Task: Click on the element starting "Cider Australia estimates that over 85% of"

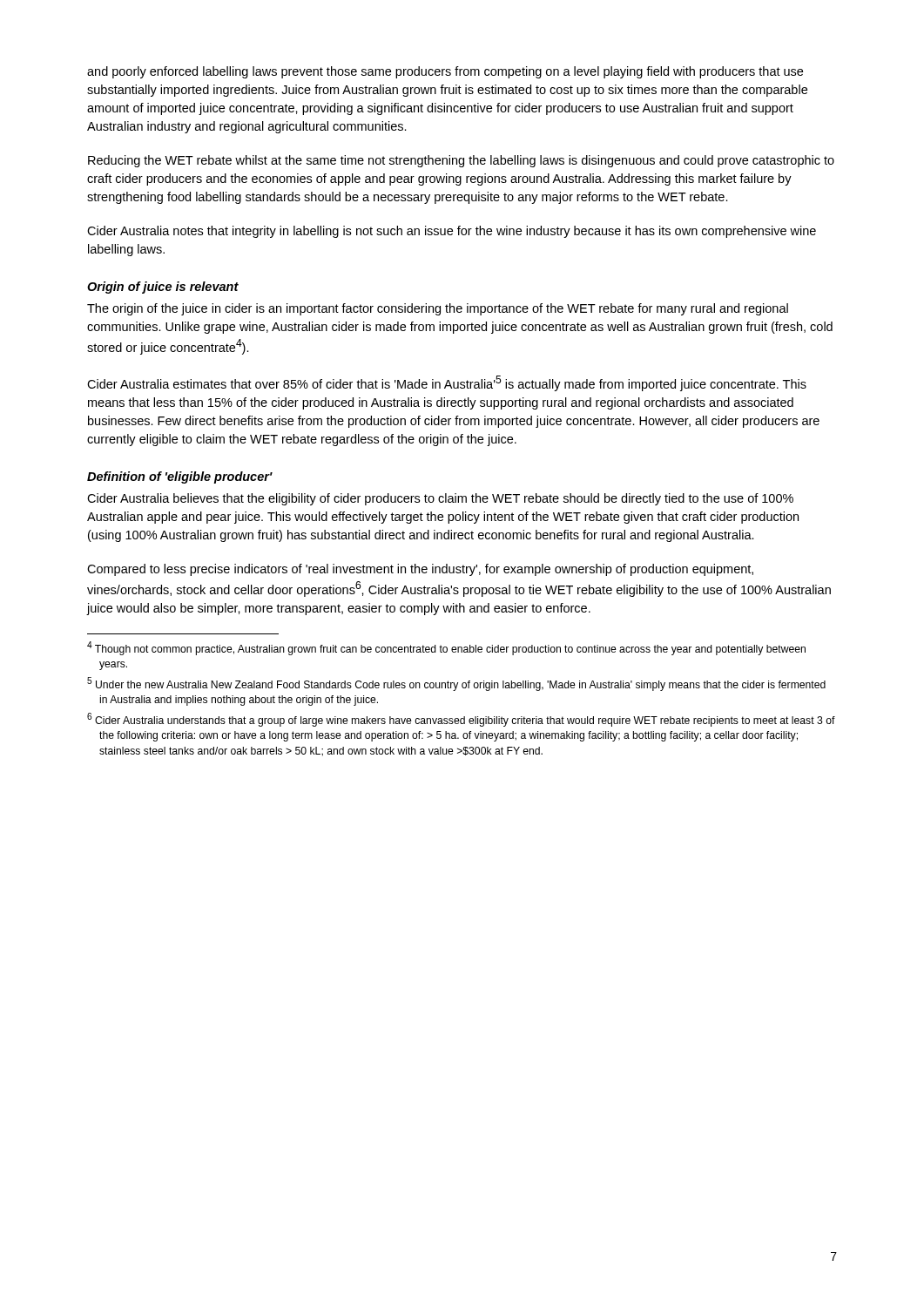Action: [453, 410]
